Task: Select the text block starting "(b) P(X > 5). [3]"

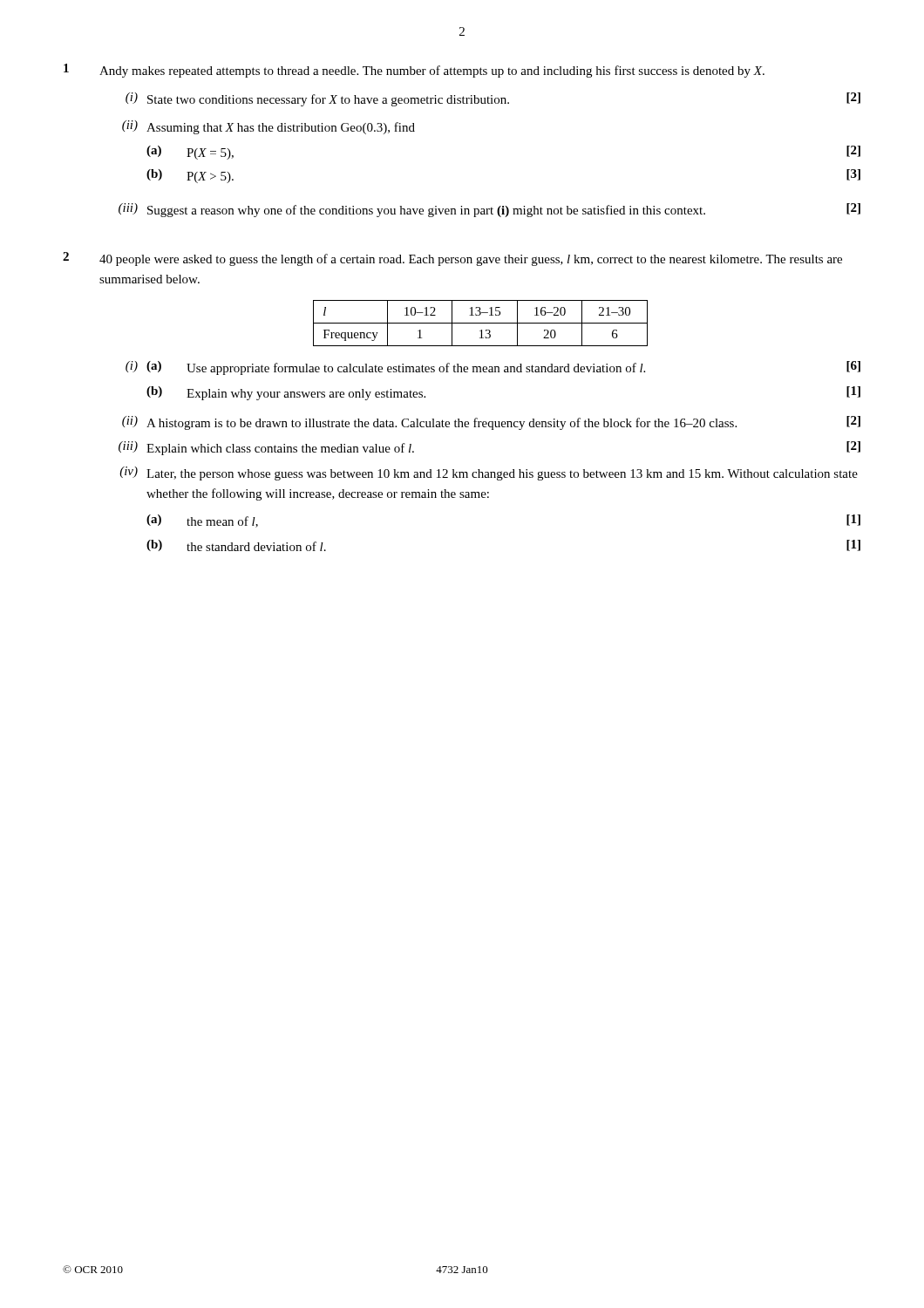Action: pos(214,176)
